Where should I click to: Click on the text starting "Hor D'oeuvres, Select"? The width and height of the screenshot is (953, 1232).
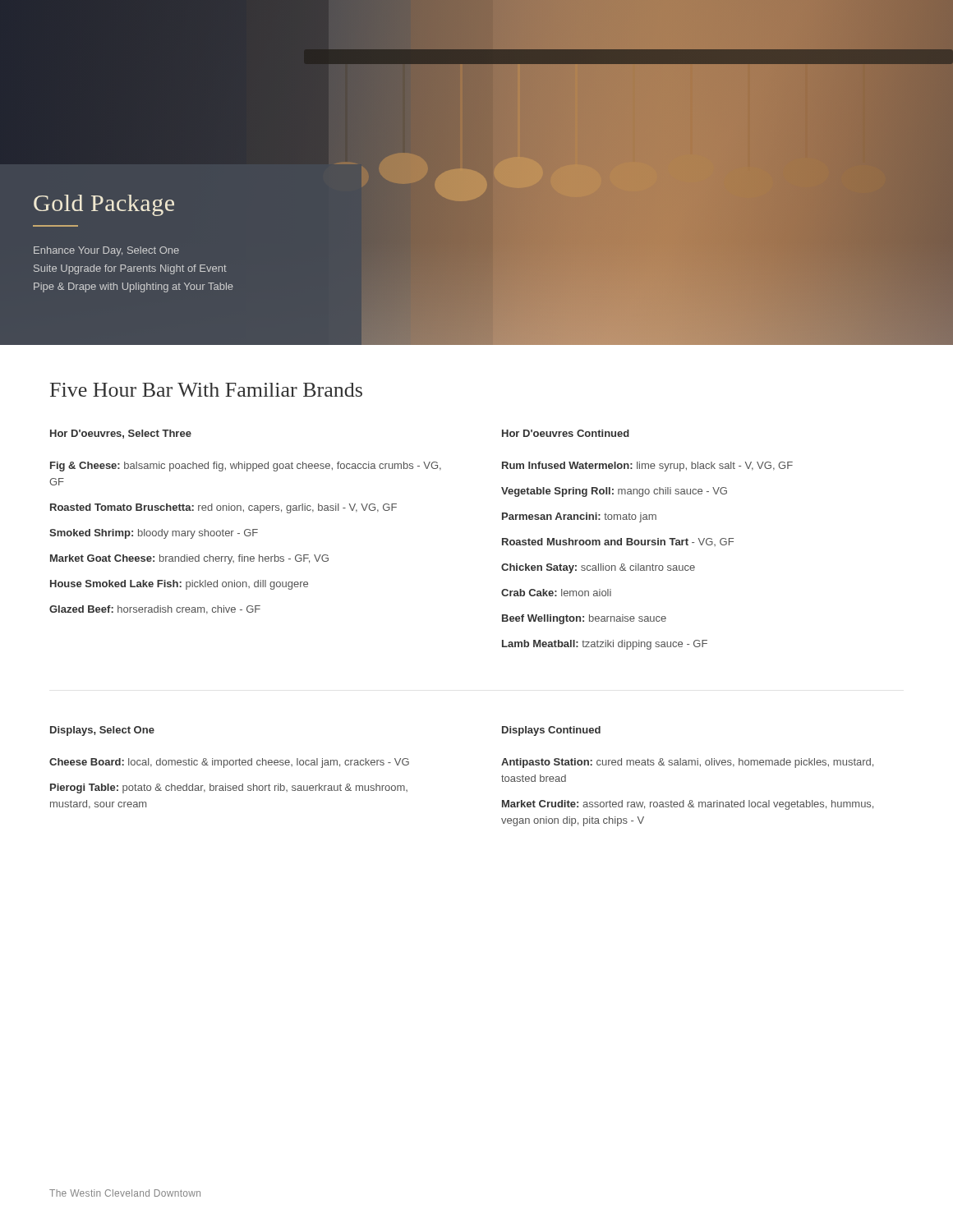(x=120, y=433)
